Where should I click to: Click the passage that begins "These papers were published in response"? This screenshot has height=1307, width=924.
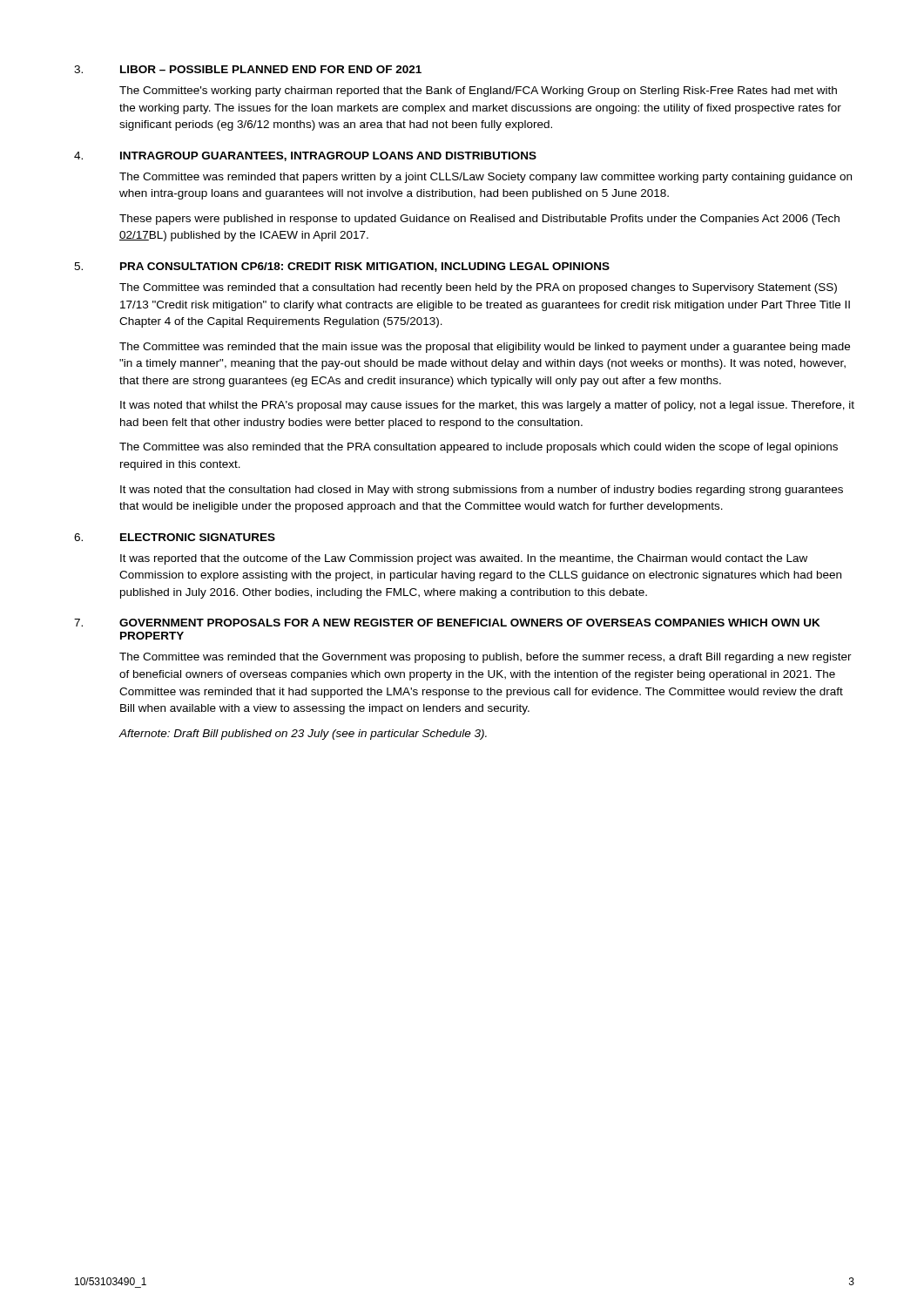[480, 227]
